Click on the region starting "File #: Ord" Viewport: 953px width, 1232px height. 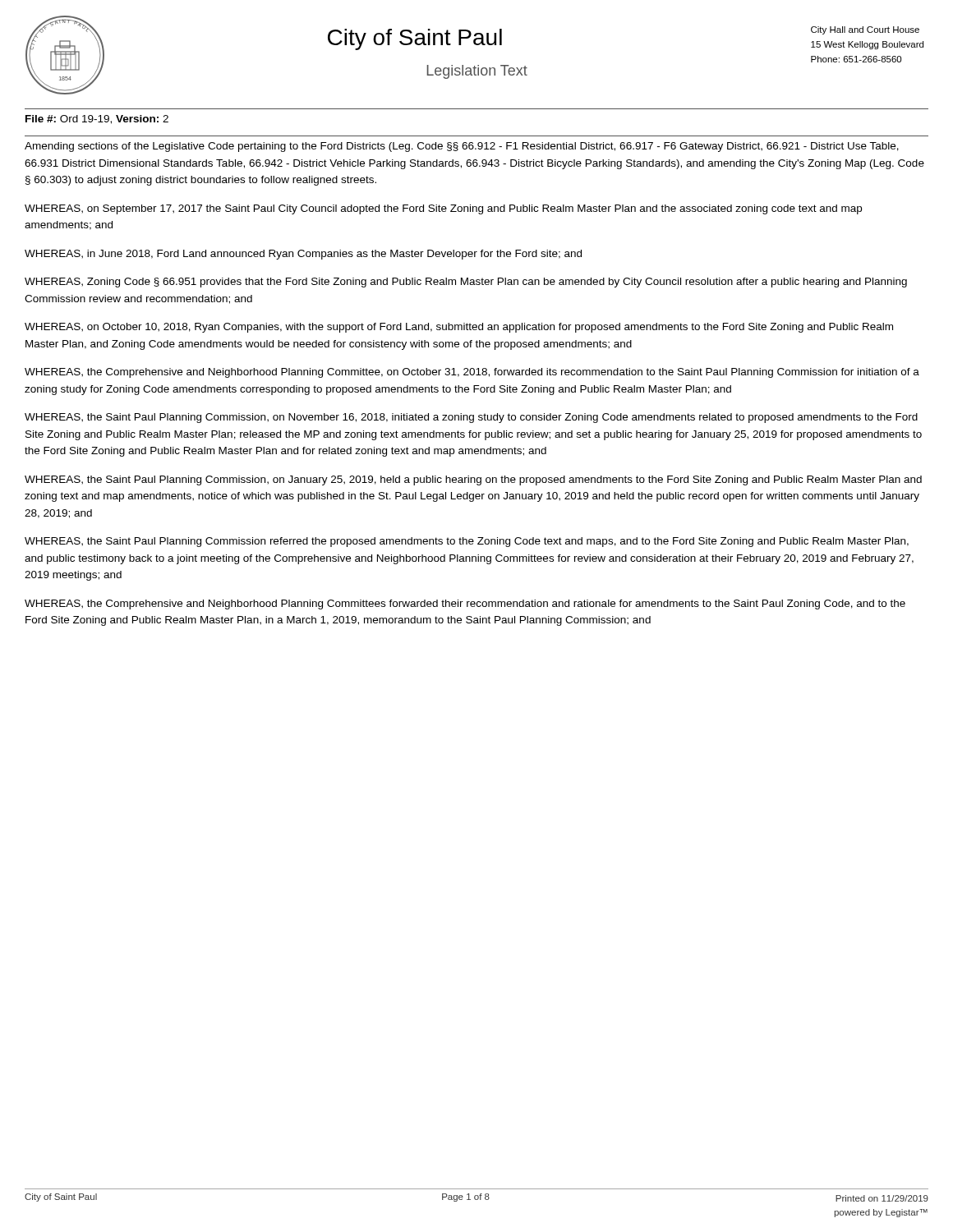tap(97, 119)
